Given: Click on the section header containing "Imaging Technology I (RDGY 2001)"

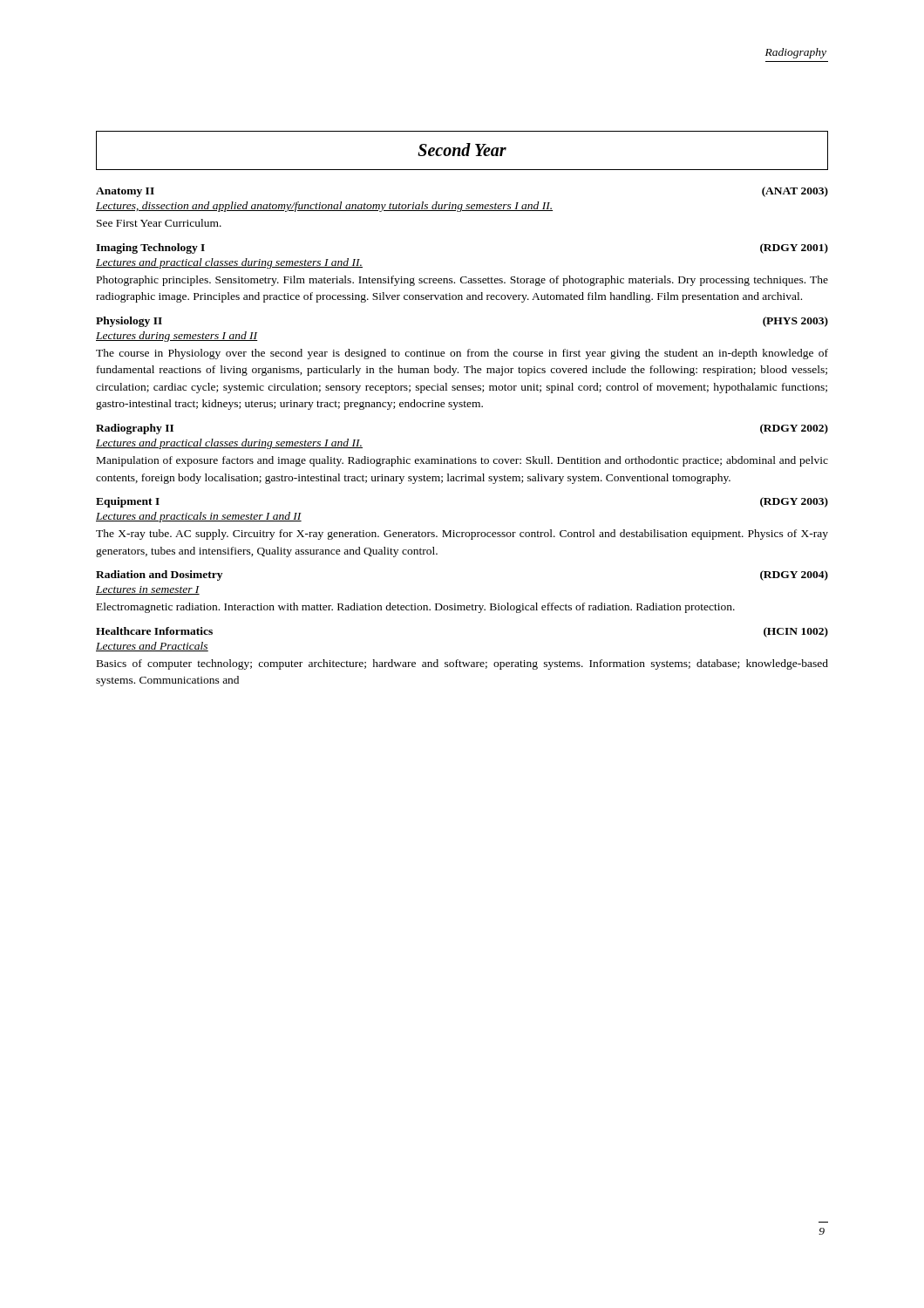Looking at the screenshot, I should click(462, 273).
